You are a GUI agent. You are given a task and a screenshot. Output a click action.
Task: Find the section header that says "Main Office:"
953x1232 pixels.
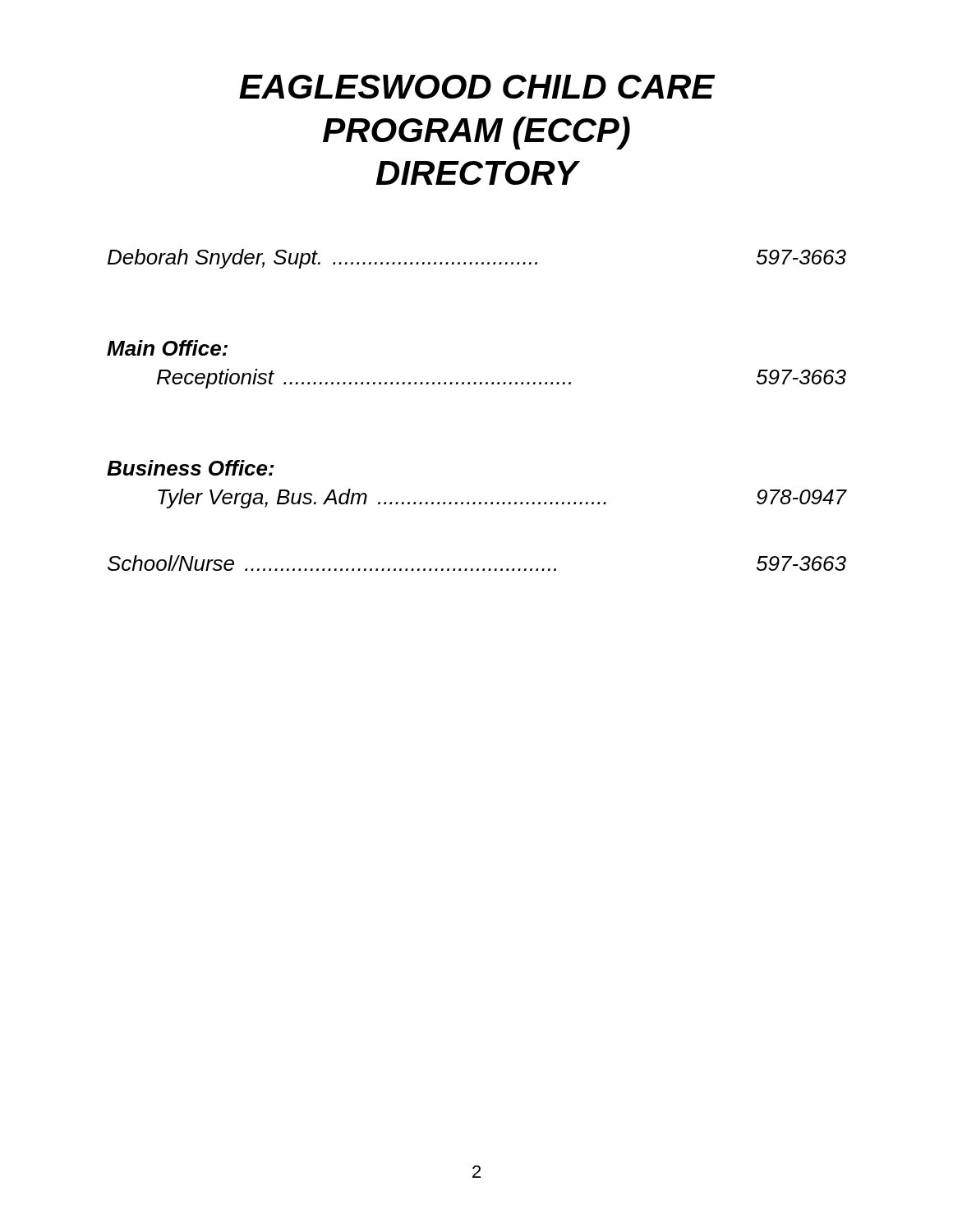coord(168,348)
